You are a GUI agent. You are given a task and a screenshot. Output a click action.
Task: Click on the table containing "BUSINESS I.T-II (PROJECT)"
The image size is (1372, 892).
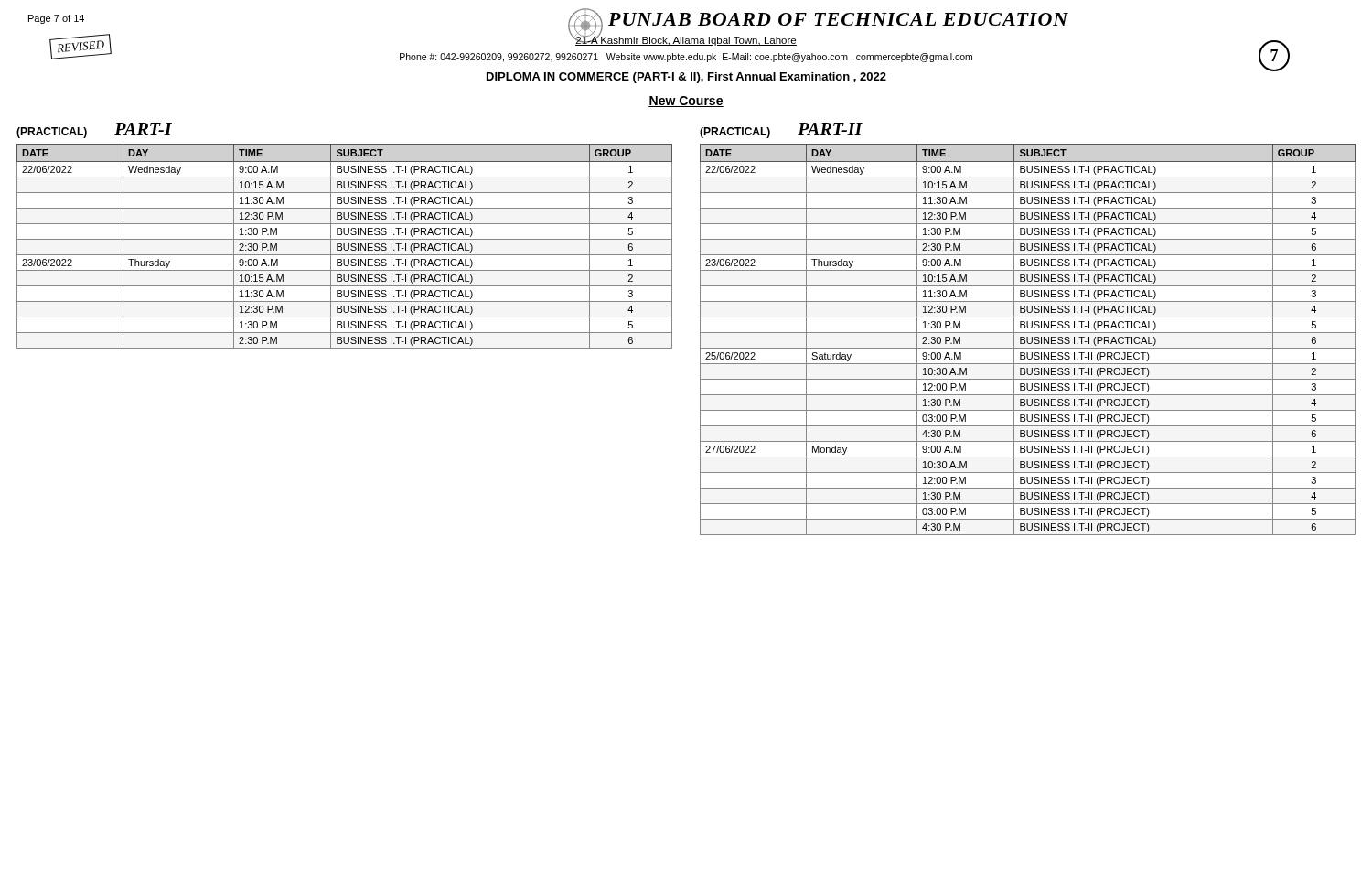(1028, 339)
